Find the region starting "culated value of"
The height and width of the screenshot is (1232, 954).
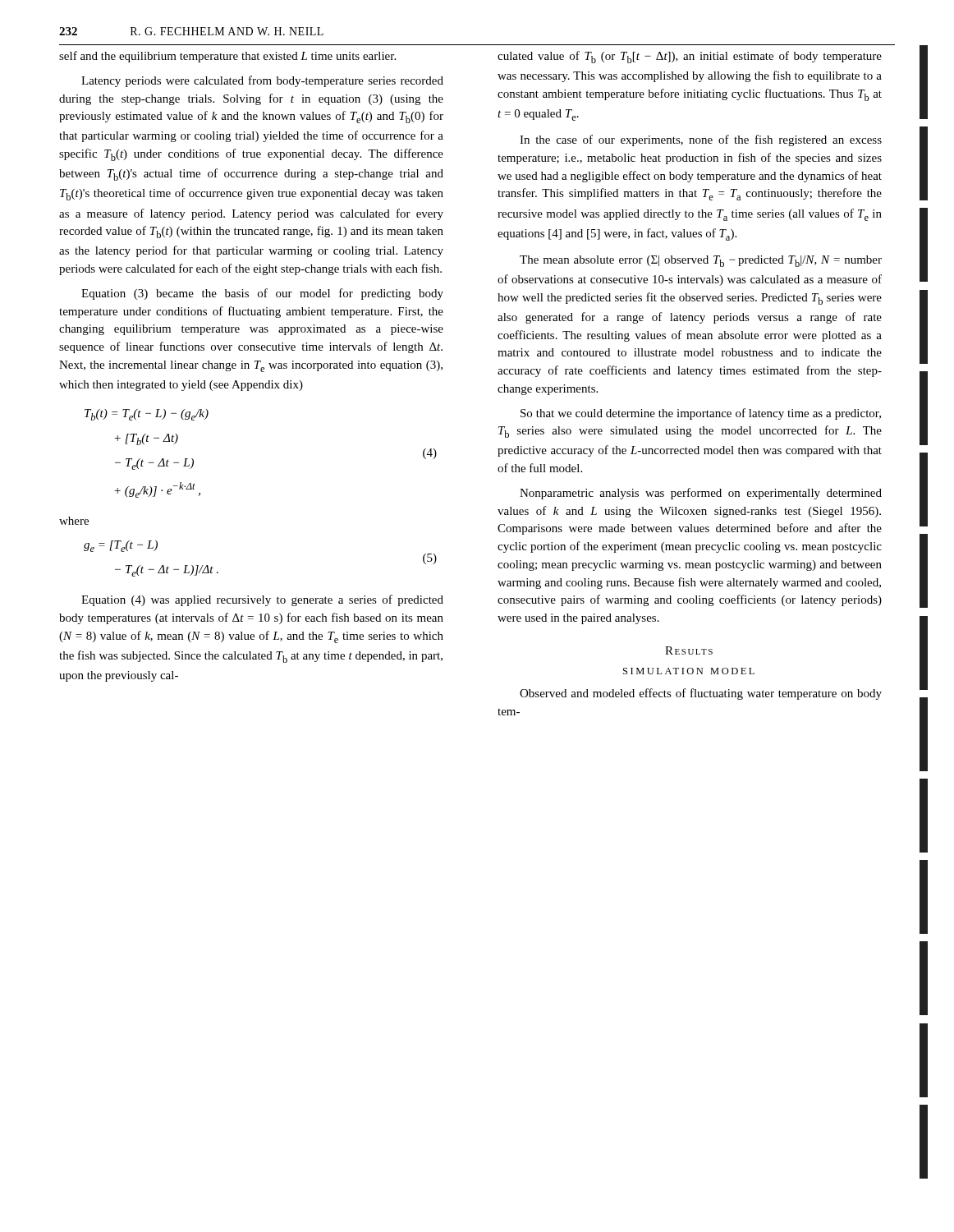pyautogui.click(x=690, y=338)
